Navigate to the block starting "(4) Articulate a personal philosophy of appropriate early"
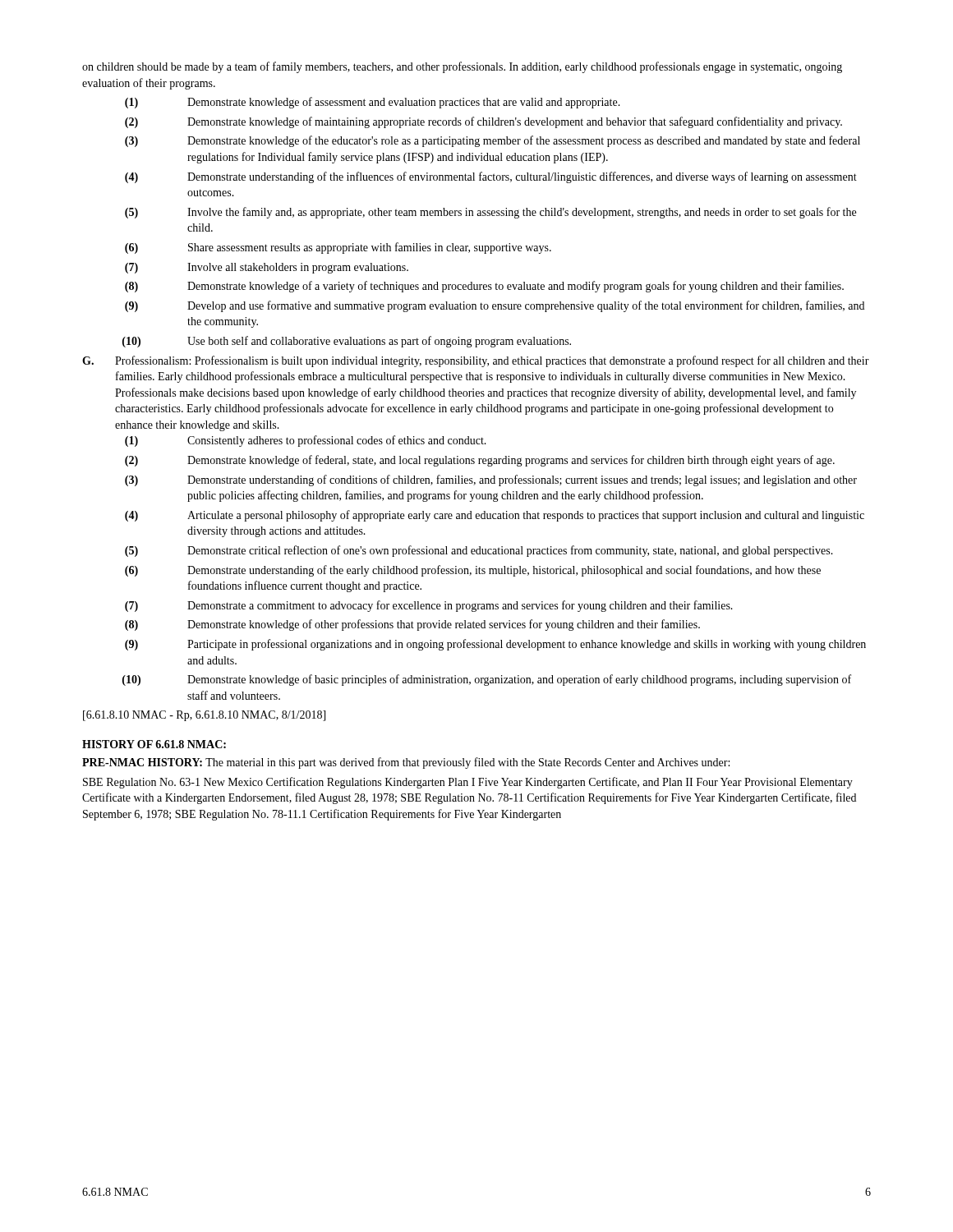The height and width of the screenshot is (1232, 953). pyautogui.click(x=476, y=524)
